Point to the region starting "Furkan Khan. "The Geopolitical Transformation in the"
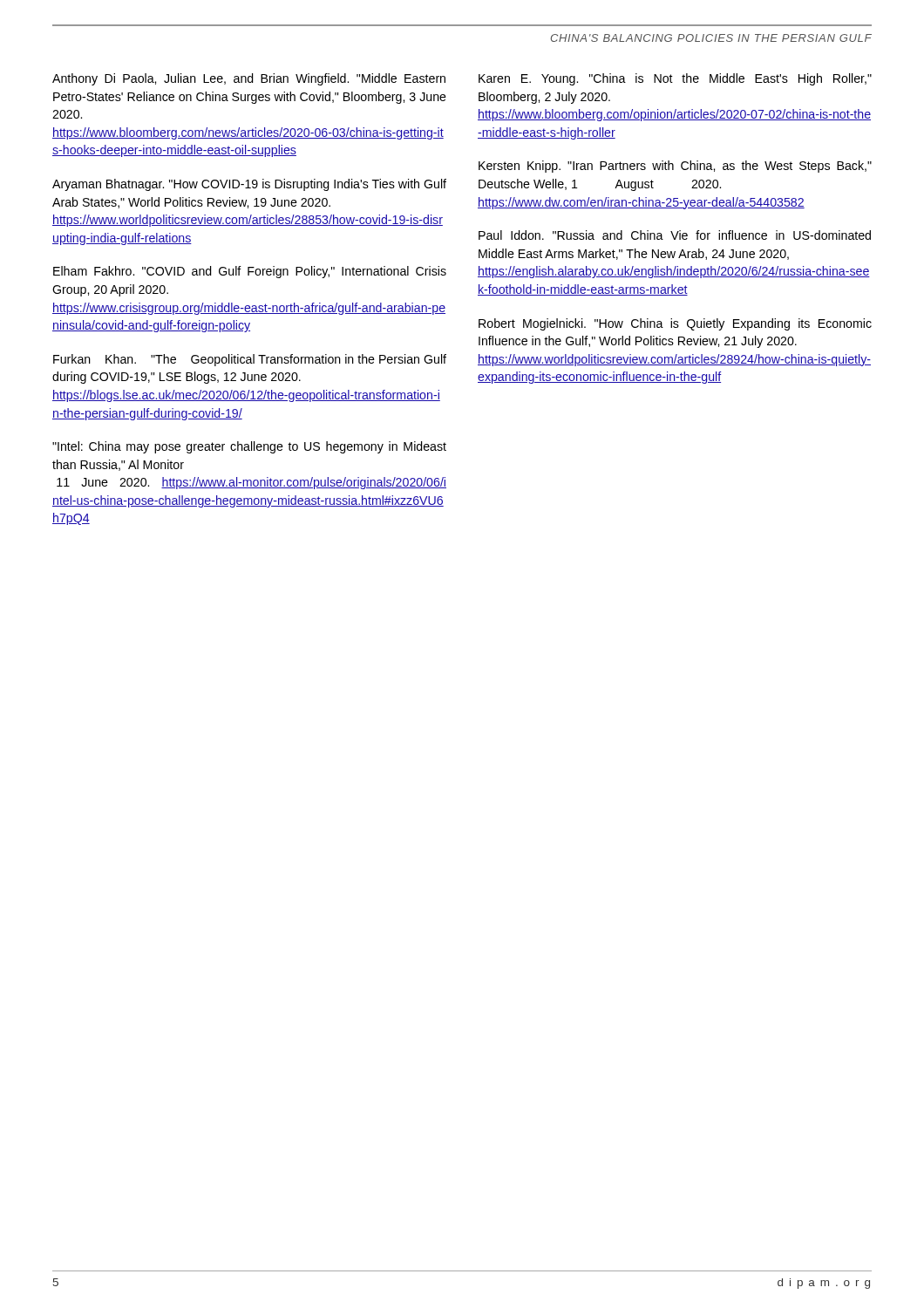Viewport: 924px width, 1308px height. point(249,386)
